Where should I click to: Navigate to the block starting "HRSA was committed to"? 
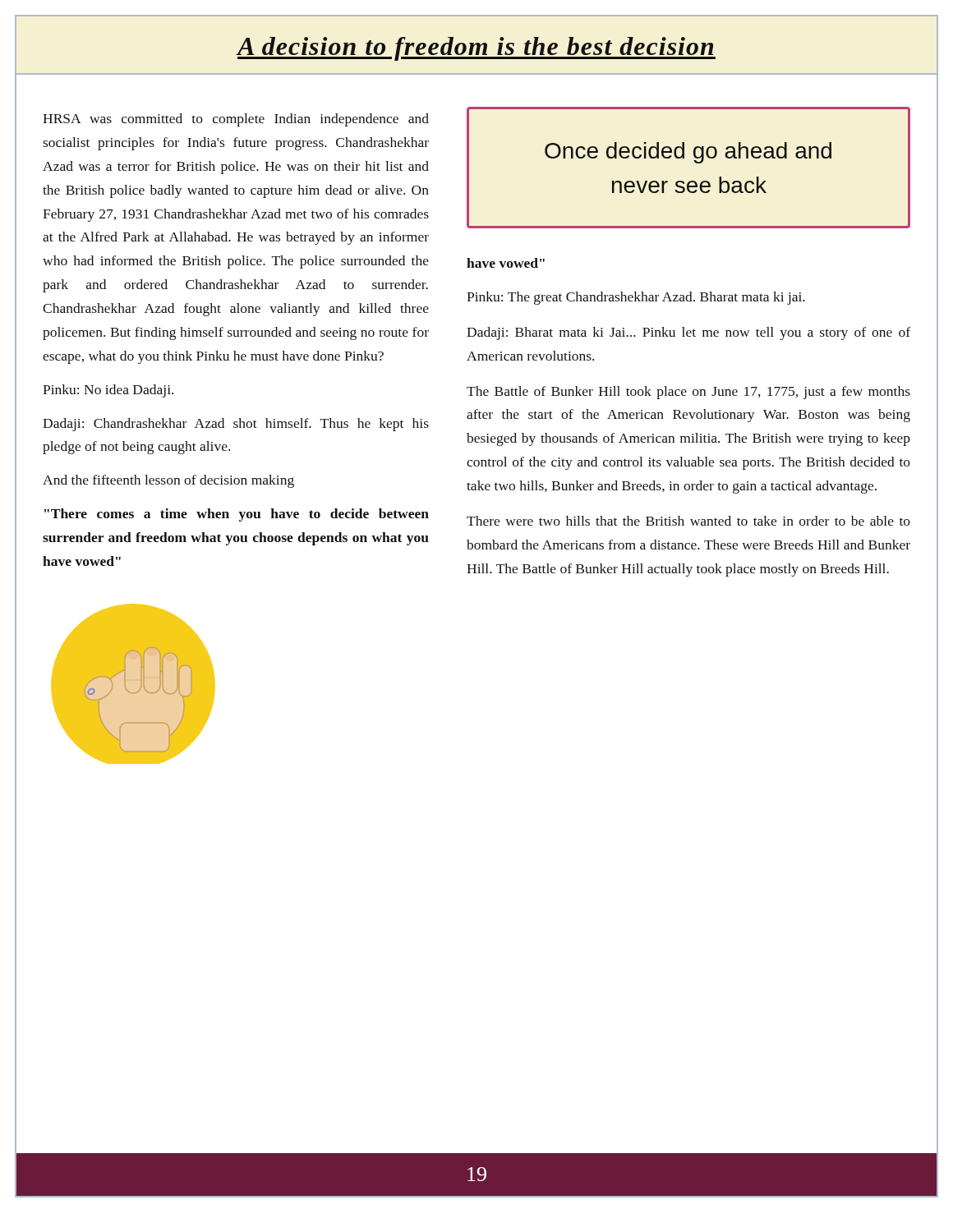point(236,237)
